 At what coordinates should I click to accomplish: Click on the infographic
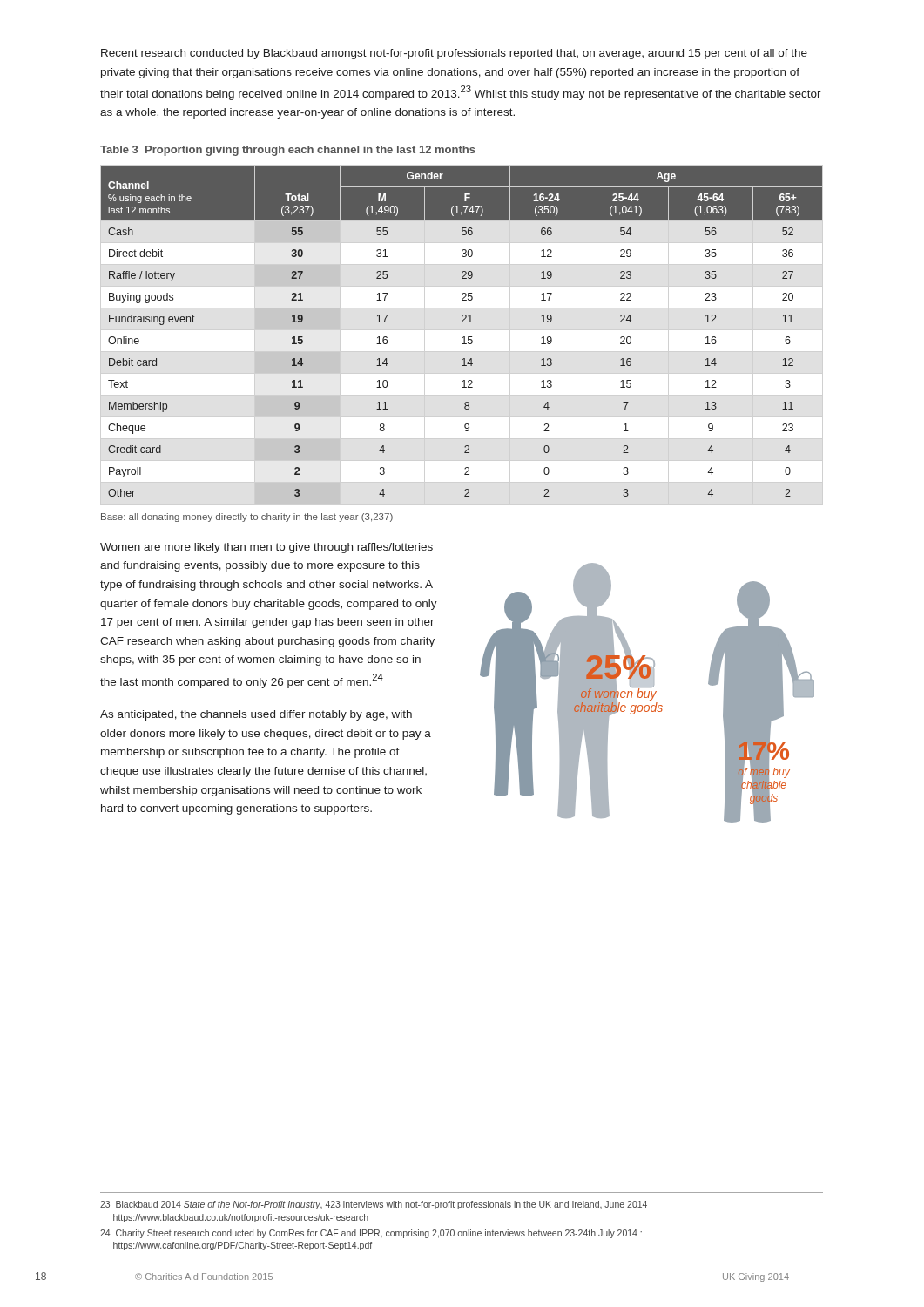(631, 686)
